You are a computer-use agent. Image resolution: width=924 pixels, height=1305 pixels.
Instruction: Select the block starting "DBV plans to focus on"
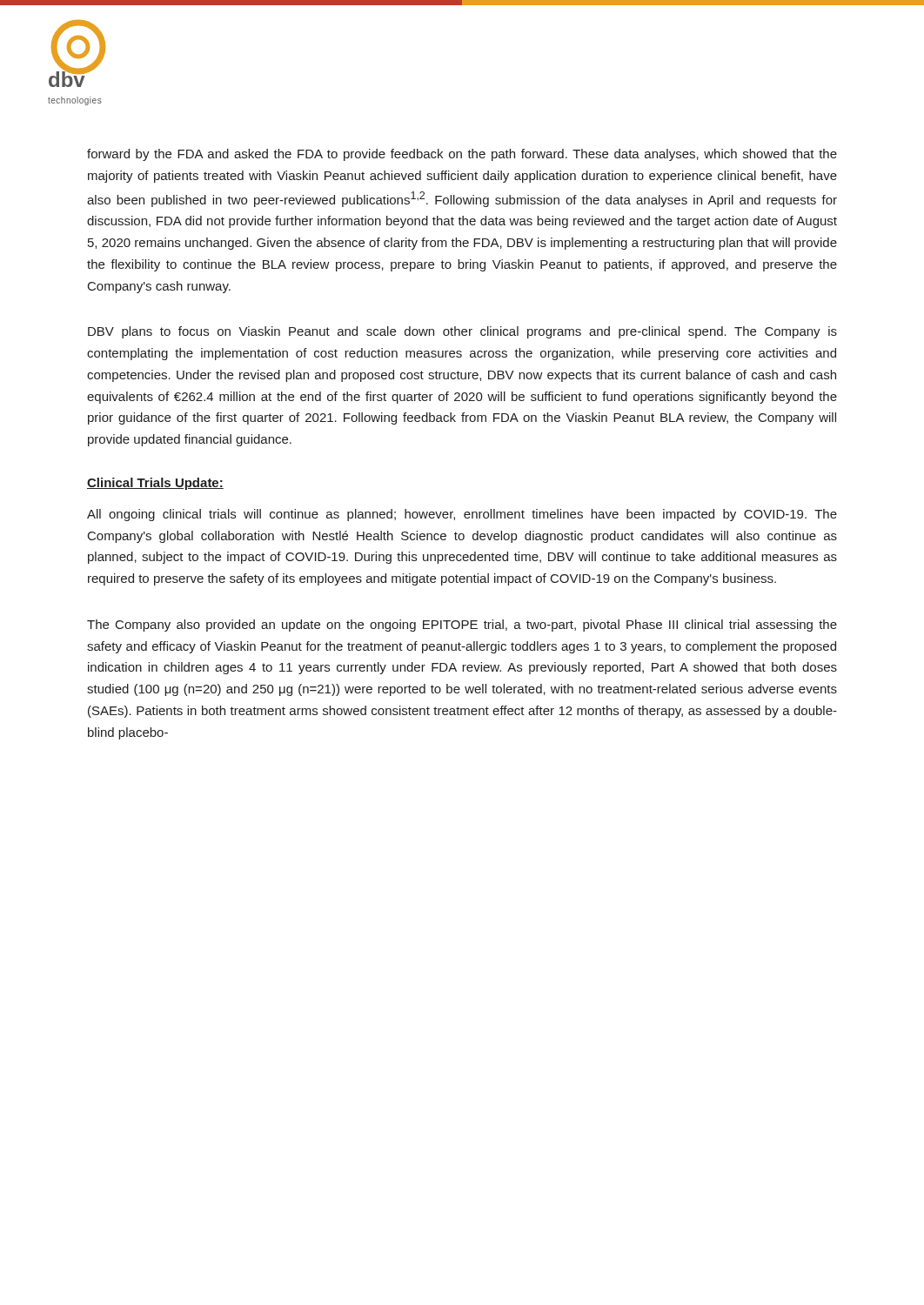[462, 385]
